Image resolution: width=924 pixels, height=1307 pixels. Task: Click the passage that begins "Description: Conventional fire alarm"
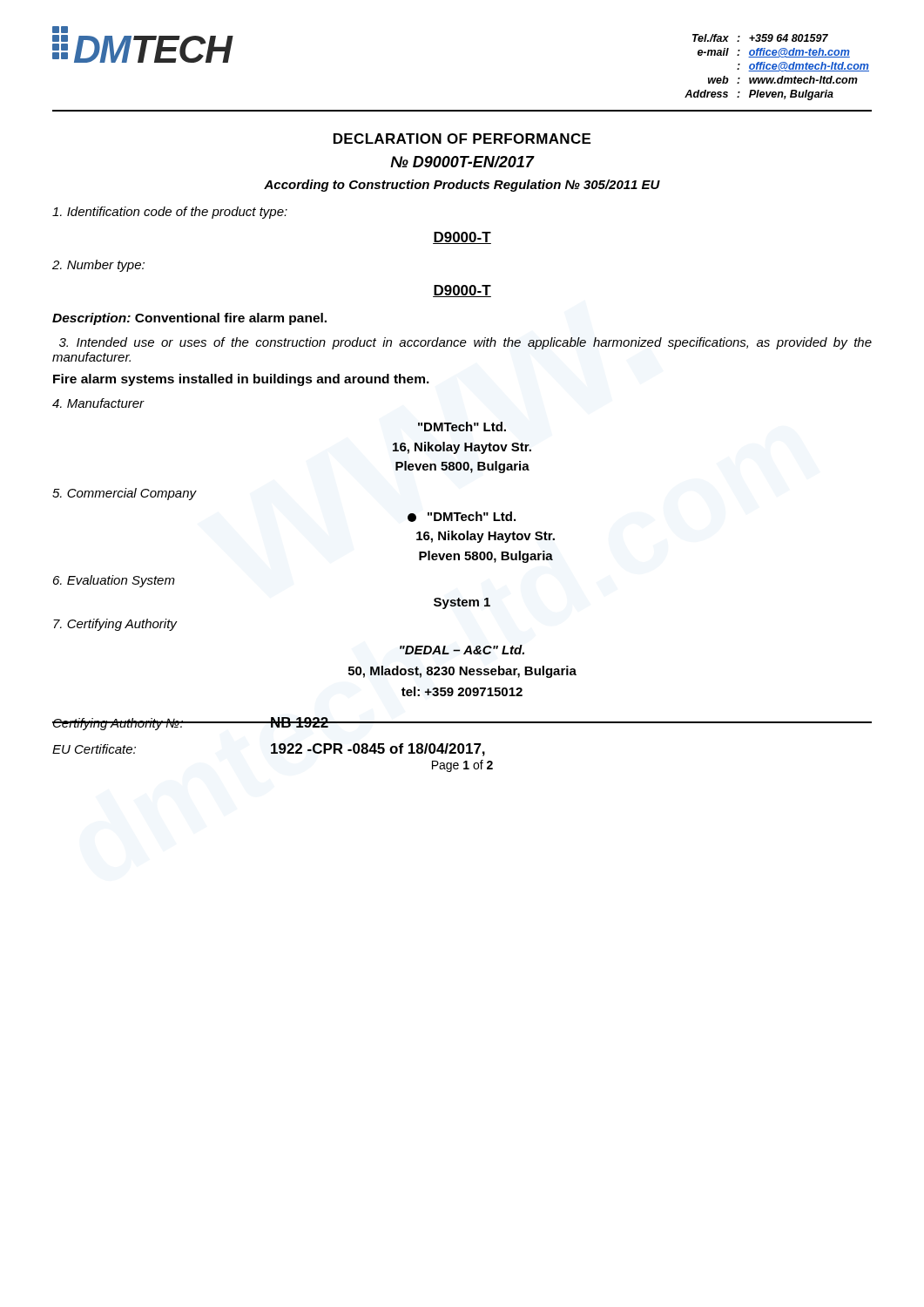point(190,318)
